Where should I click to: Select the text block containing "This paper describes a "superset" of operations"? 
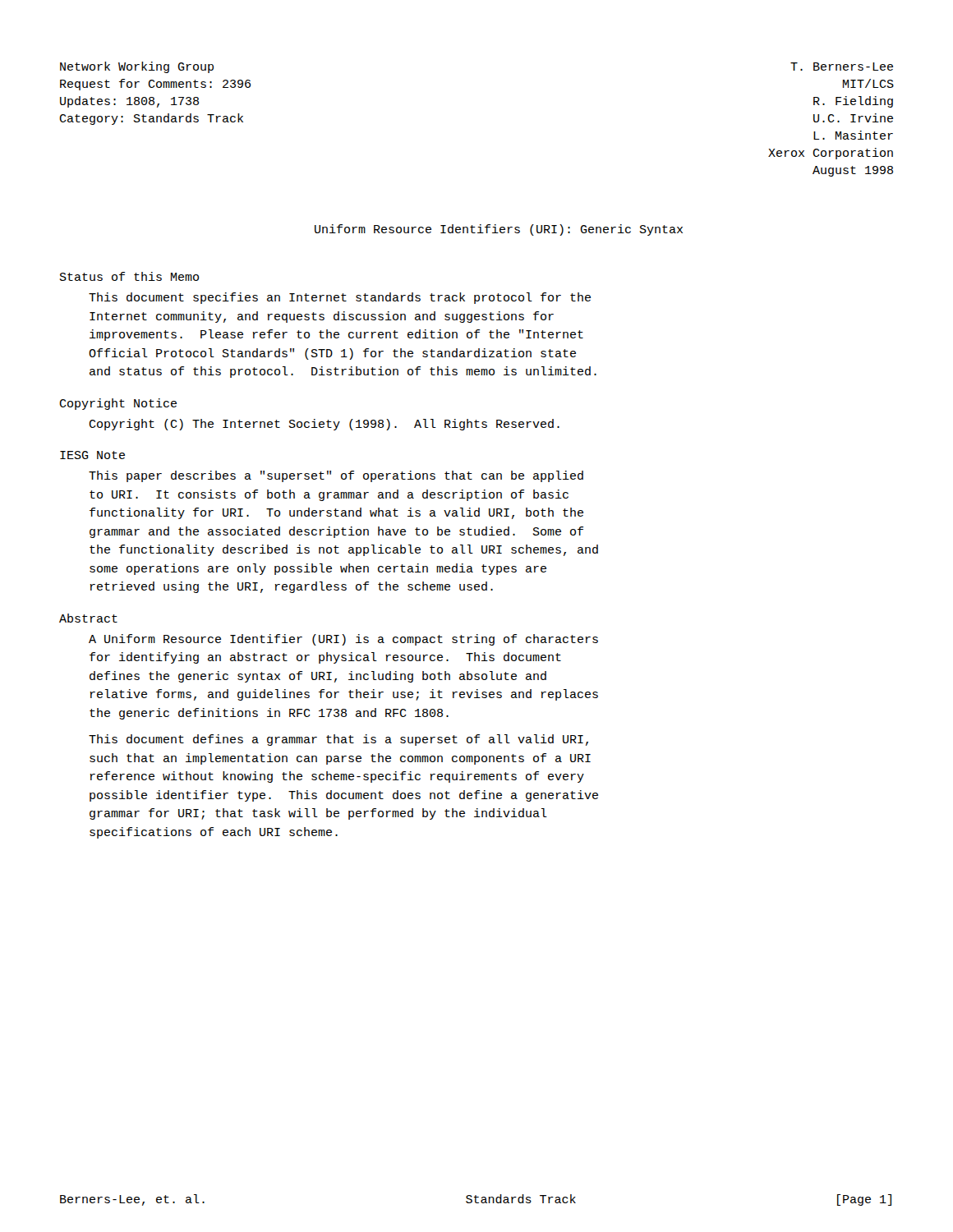coord(344,532)
